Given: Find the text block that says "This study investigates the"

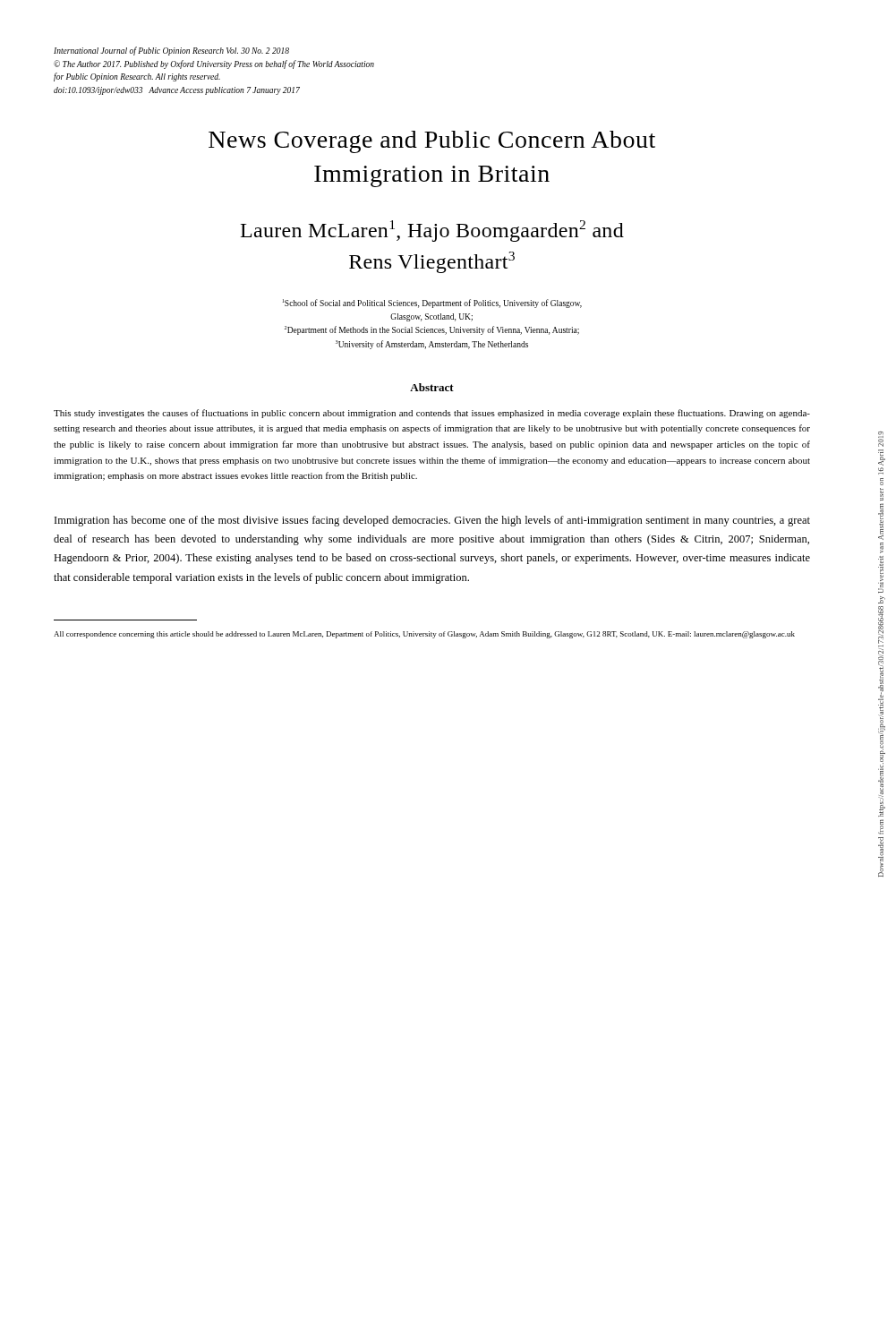Looking at the screenshot, I should (432, 445).
